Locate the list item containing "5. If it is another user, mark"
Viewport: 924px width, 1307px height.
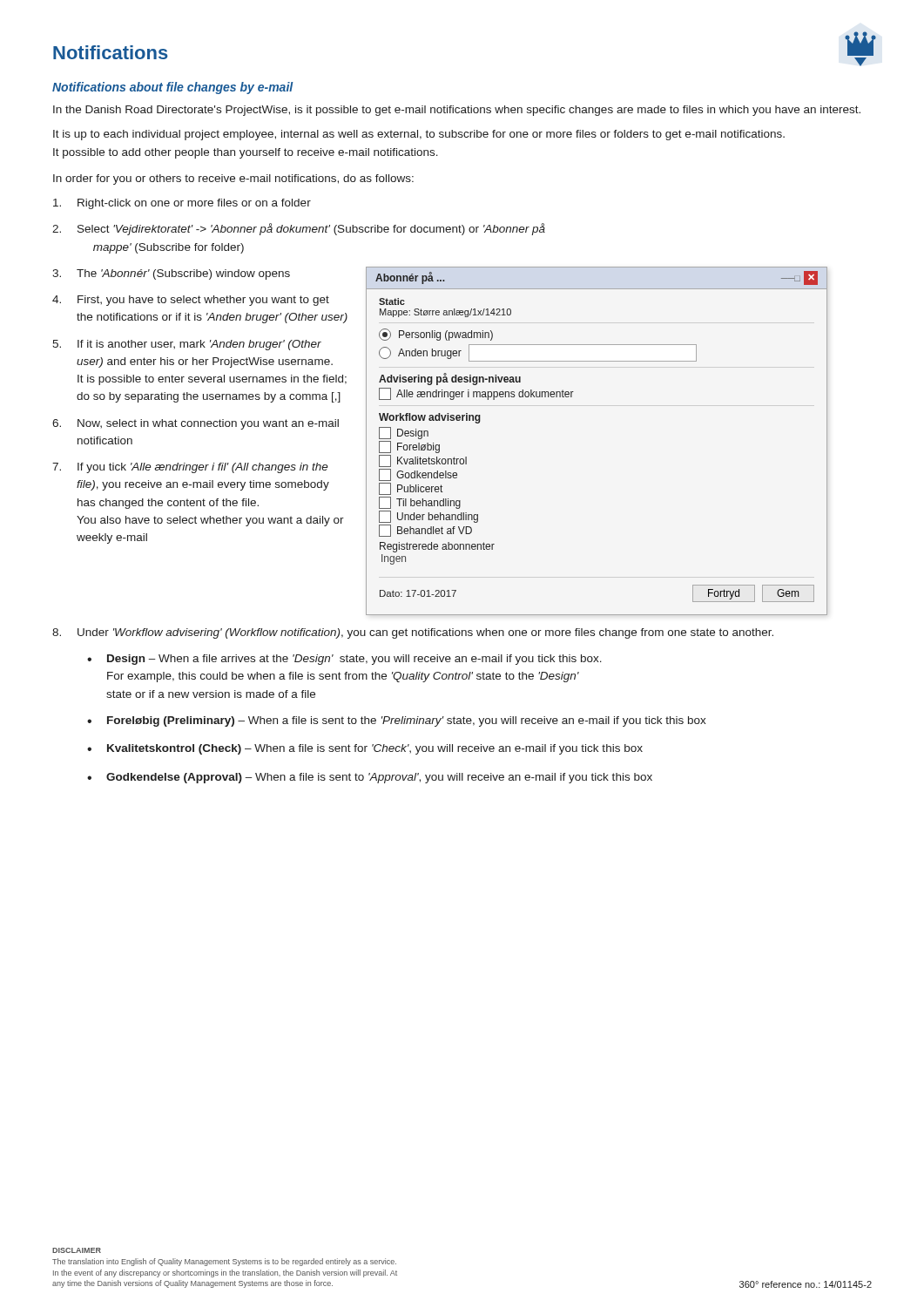200,370
